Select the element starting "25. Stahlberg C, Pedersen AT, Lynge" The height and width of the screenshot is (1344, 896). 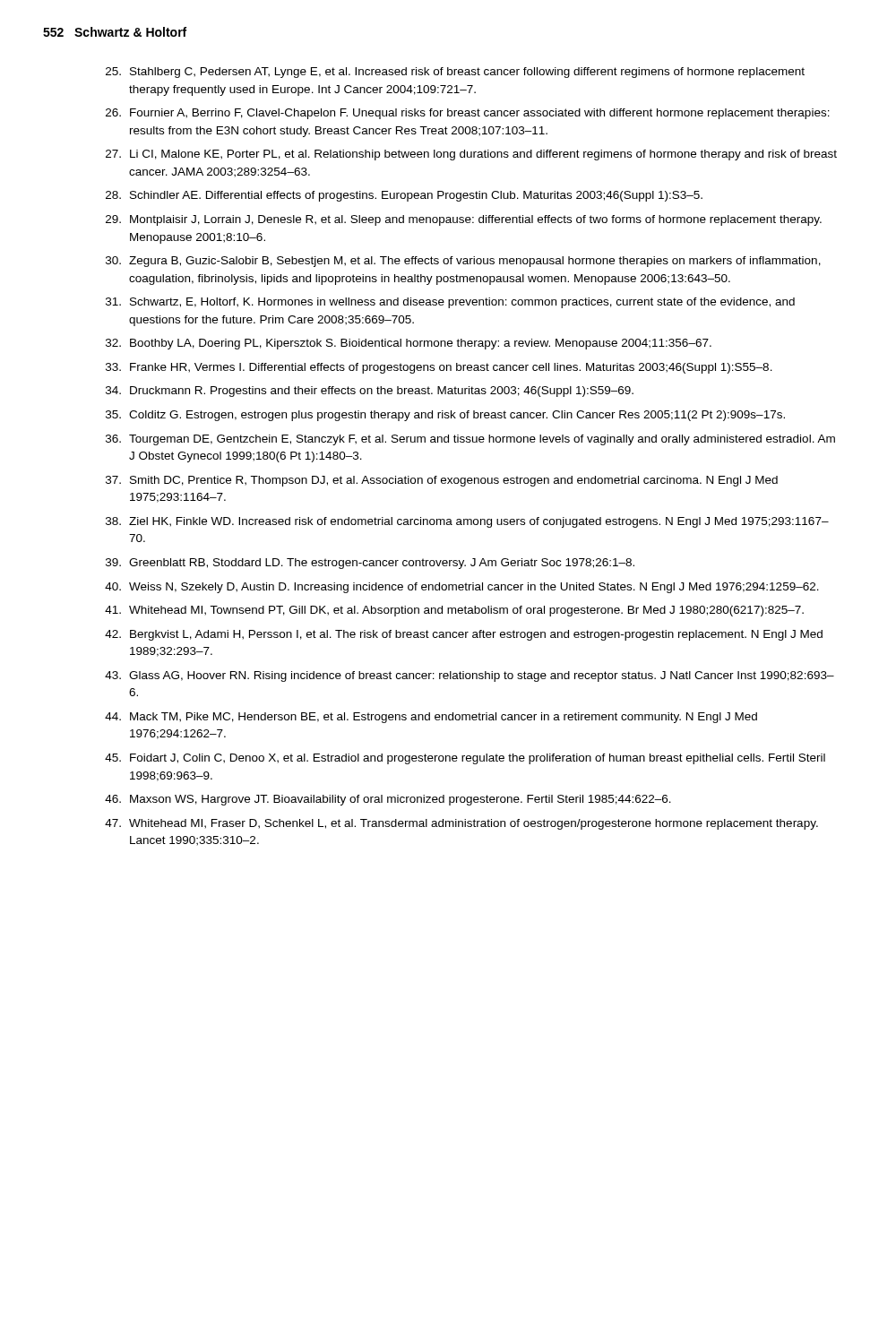466,80
